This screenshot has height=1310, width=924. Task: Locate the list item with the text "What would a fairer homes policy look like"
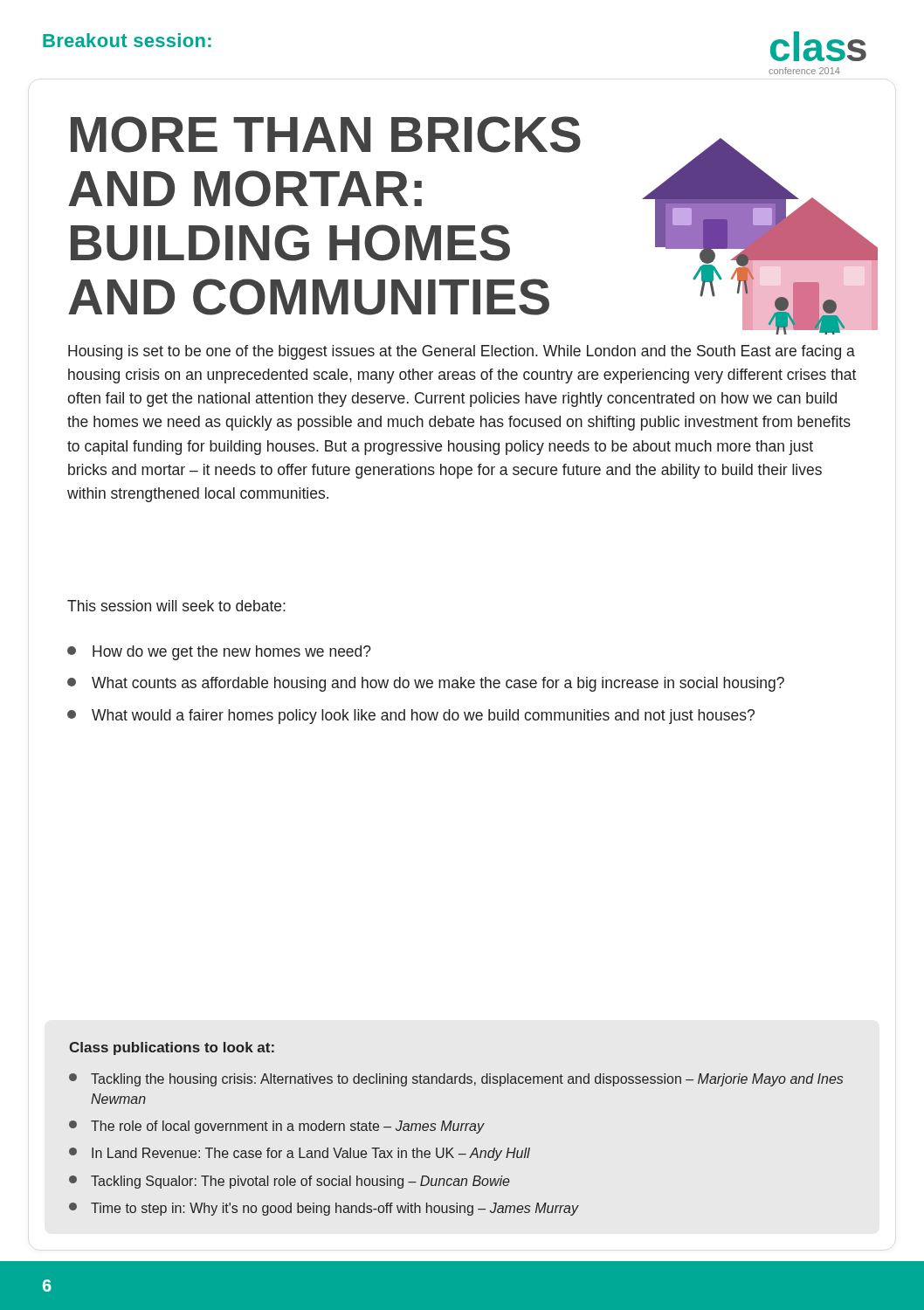tap(411, 715)
